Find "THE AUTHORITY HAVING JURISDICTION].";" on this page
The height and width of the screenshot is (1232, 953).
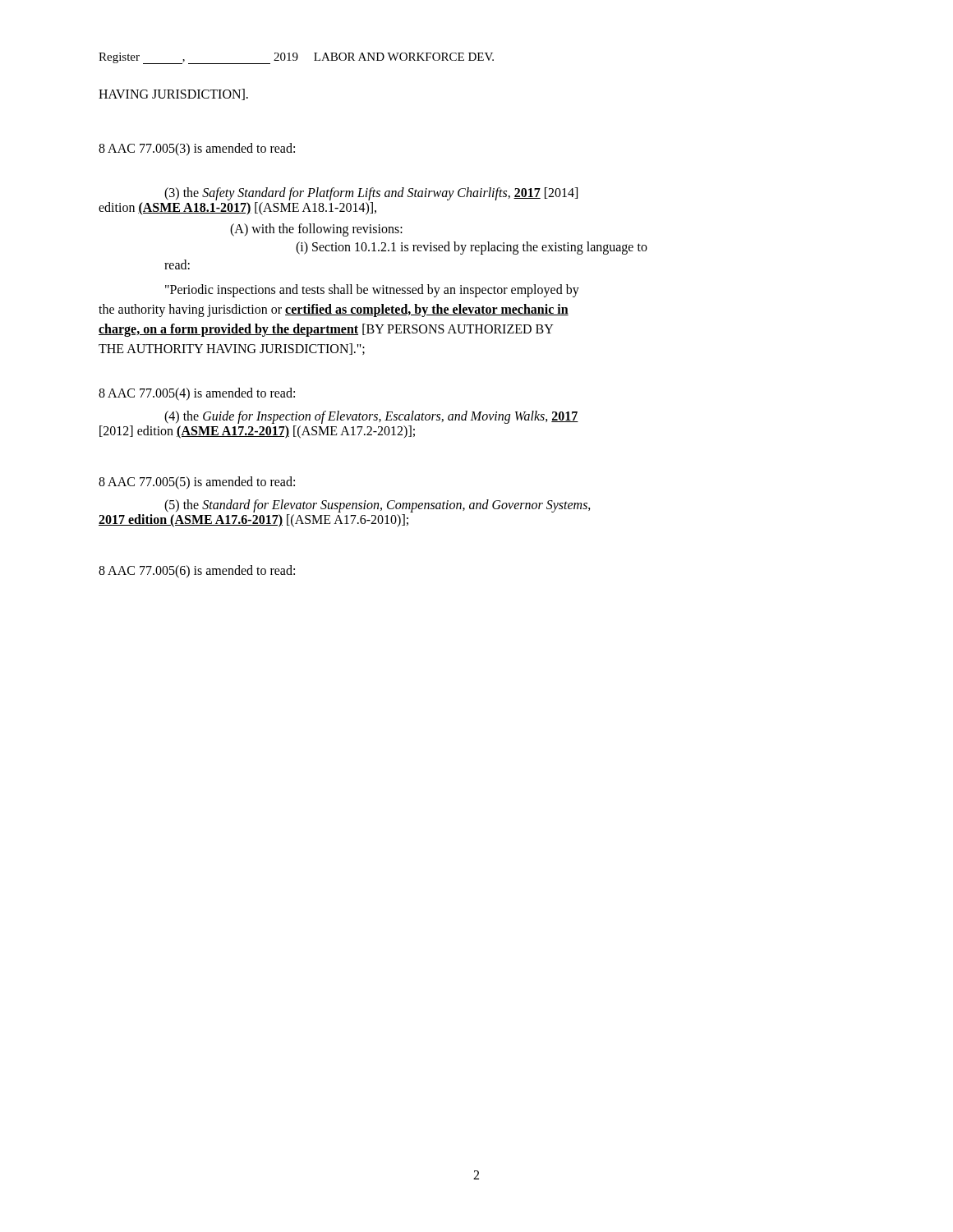(x=232, y=349)
